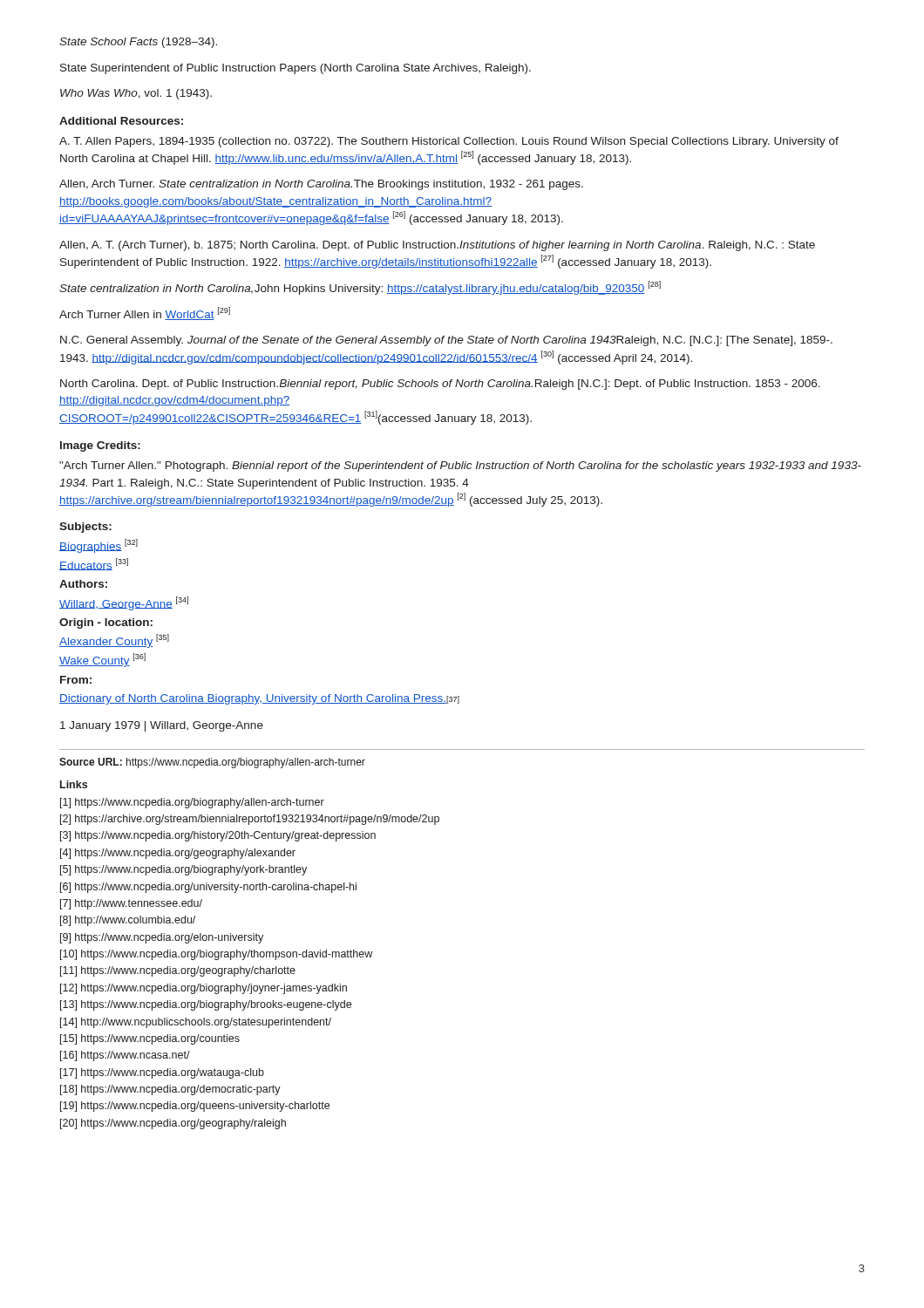Click the passage that begins "State centralization in North Carolina,John Hopkins University: https://catalyst.library.jhu.edu/catalog/bib_920350"
The height and width of the screenshot is (1308, 924).
coord(360,287)
